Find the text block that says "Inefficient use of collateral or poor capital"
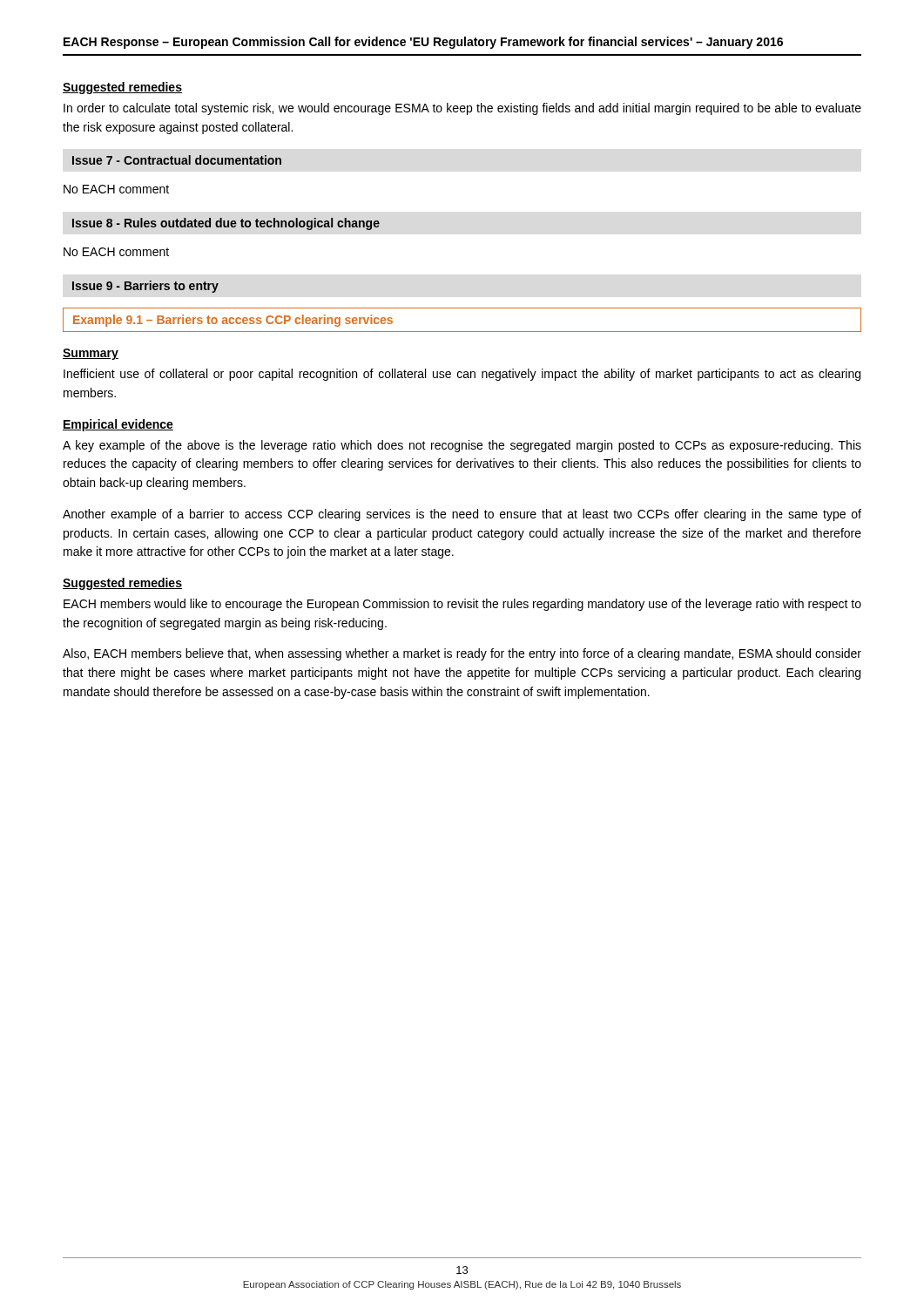The width and height of the screenshot is (924, 1307). (x=462, y=384)
